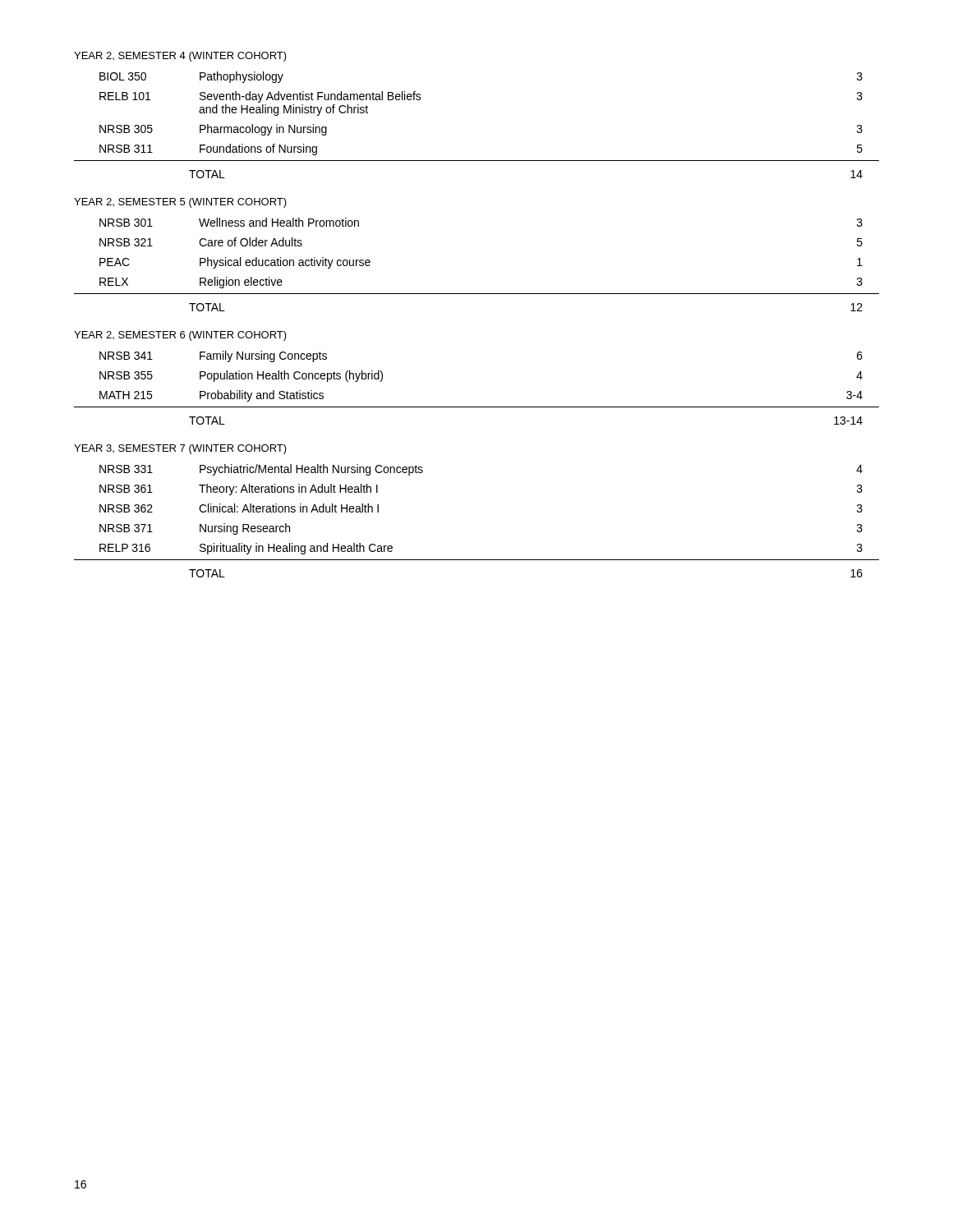Click on the table containing "Spirituality in Healing and Health"
The width and height of the screenshot is (953, 1232).
pyautogui.click(x=476, y=522)
